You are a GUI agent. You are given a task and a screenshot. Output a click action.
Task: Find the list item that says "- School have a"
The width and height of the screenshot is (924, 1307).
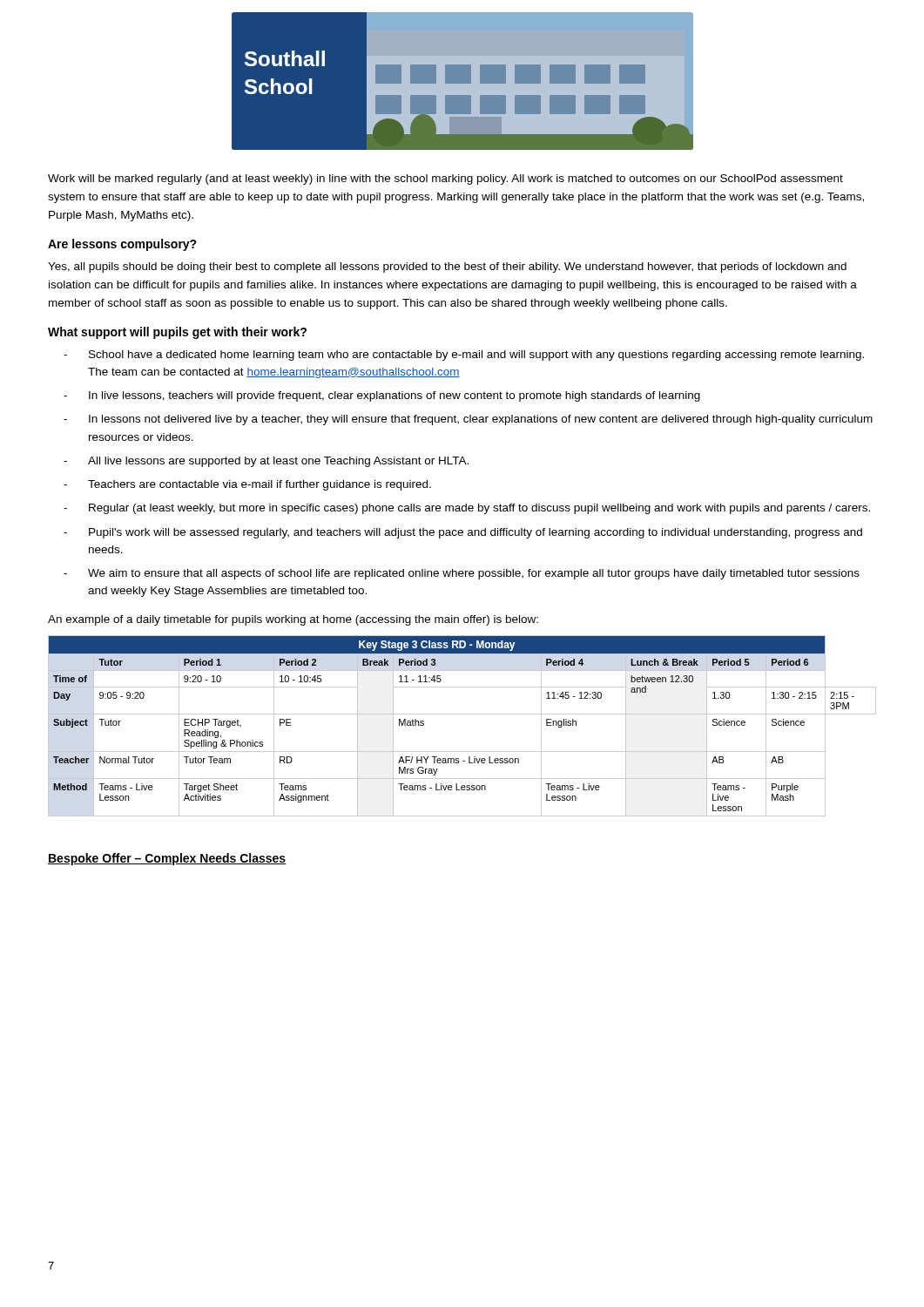coord(462,363)
